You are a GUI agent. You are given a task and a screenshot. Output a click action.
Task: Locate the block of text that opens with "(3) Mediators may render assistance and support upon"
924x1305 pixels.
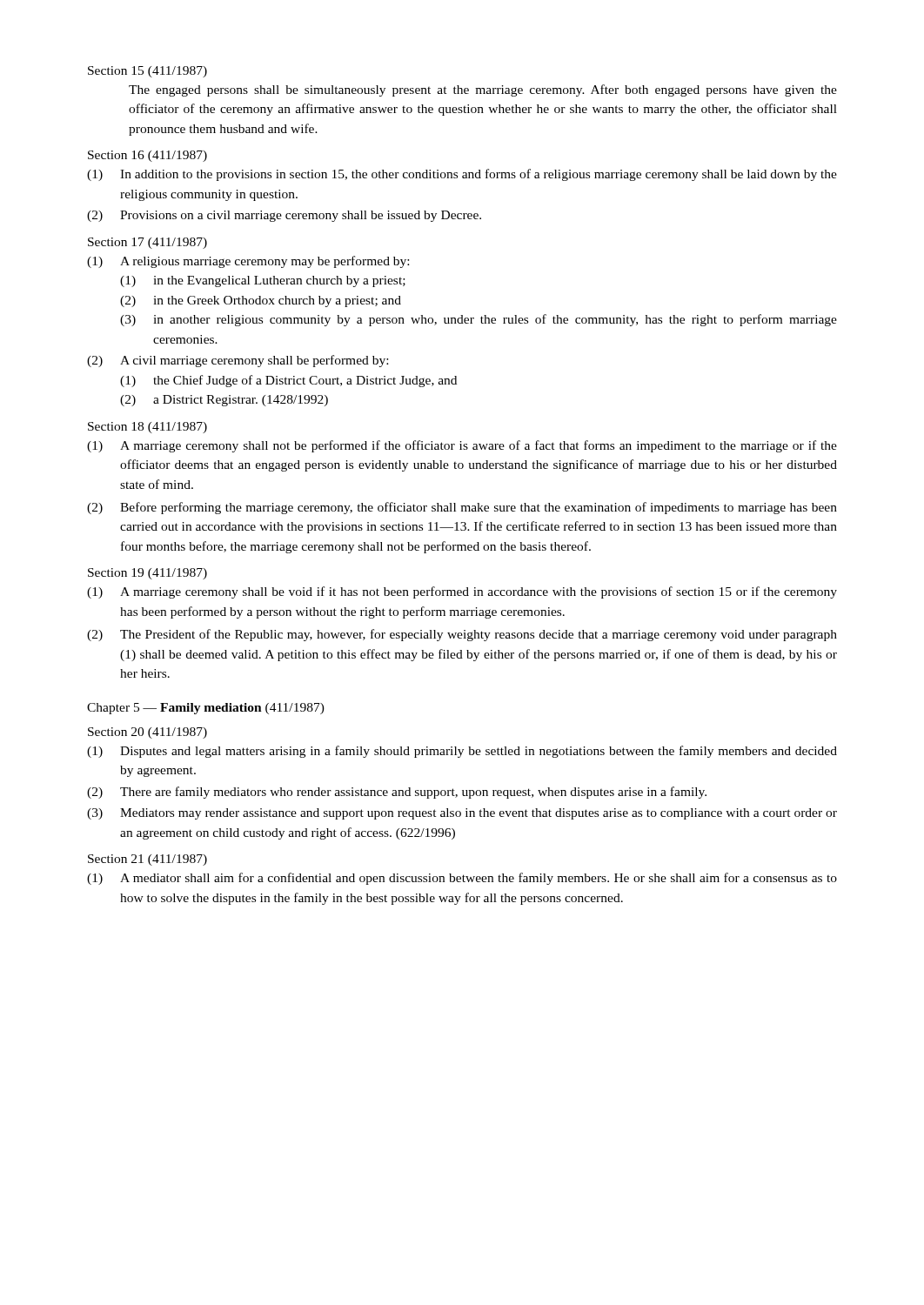tap(462, 823)
